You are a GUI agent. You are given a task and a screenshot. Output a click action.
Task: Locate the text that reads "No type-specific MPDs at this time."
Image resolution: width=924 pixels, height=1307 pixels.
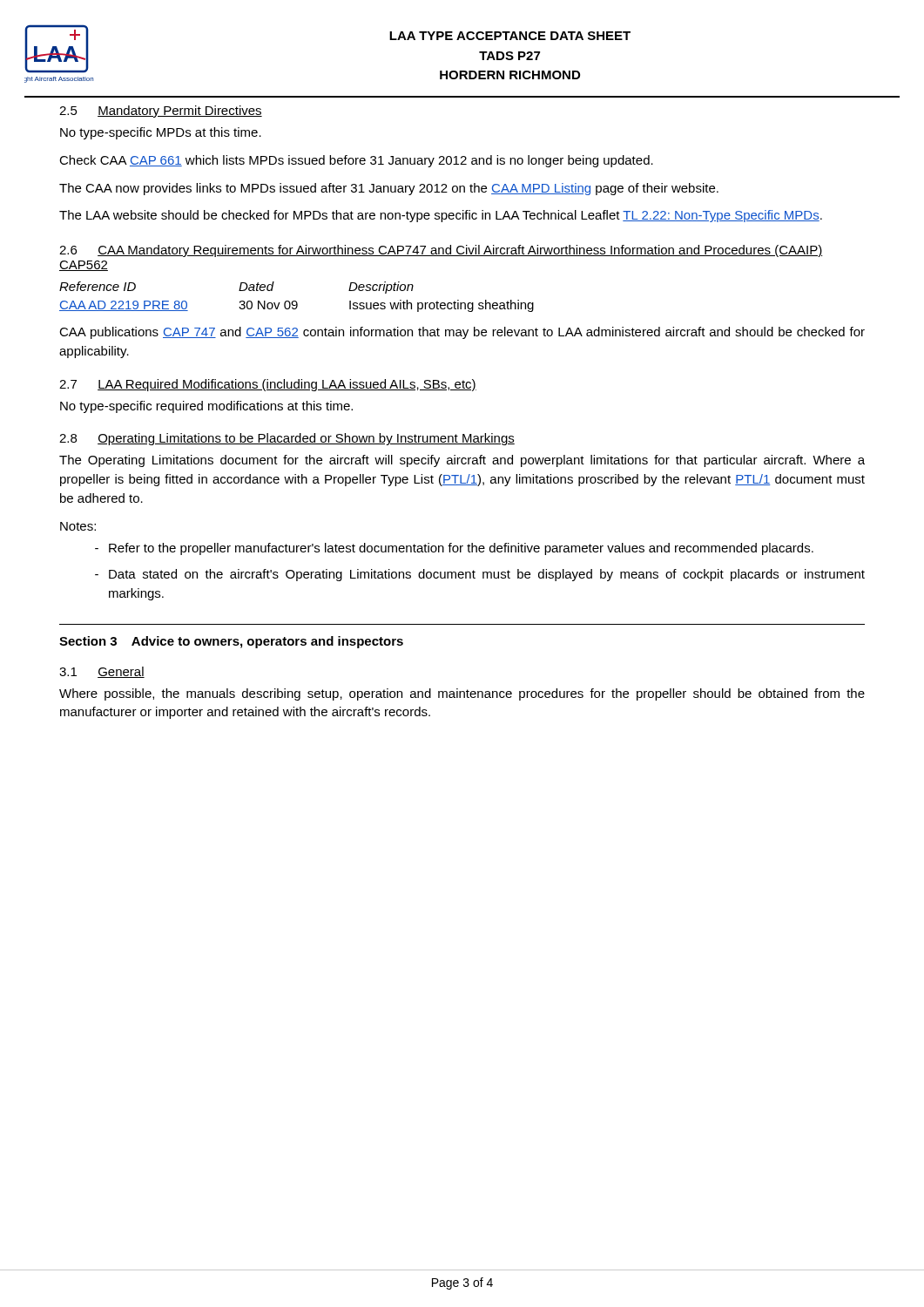pos(160,132)
